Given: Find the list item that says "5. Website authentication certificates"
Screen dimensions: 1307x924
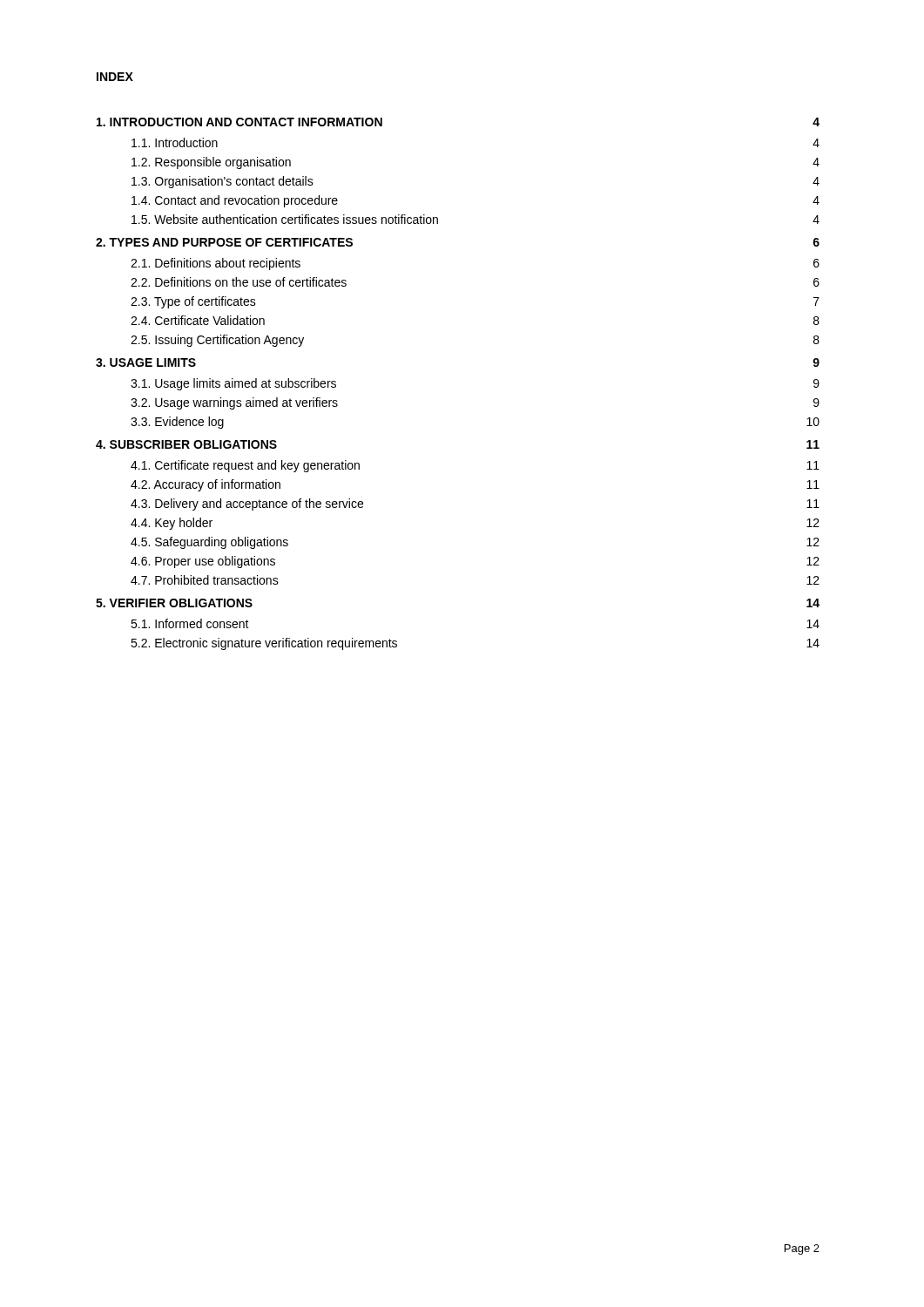Looking at the screenshot, I should (x=283, y=218).
